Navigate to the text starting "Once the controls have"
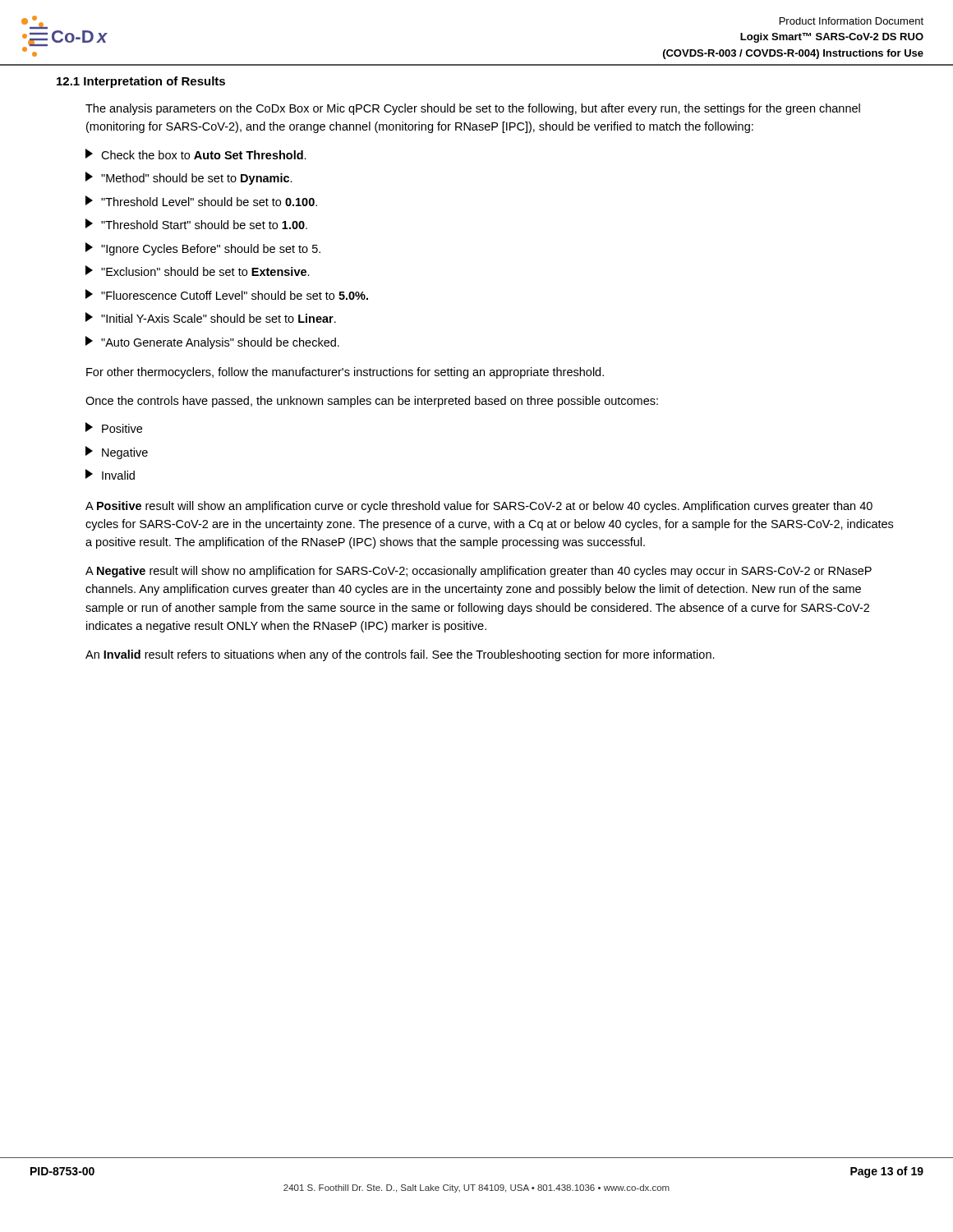The image size is (953, 1232). click(372, 401)
